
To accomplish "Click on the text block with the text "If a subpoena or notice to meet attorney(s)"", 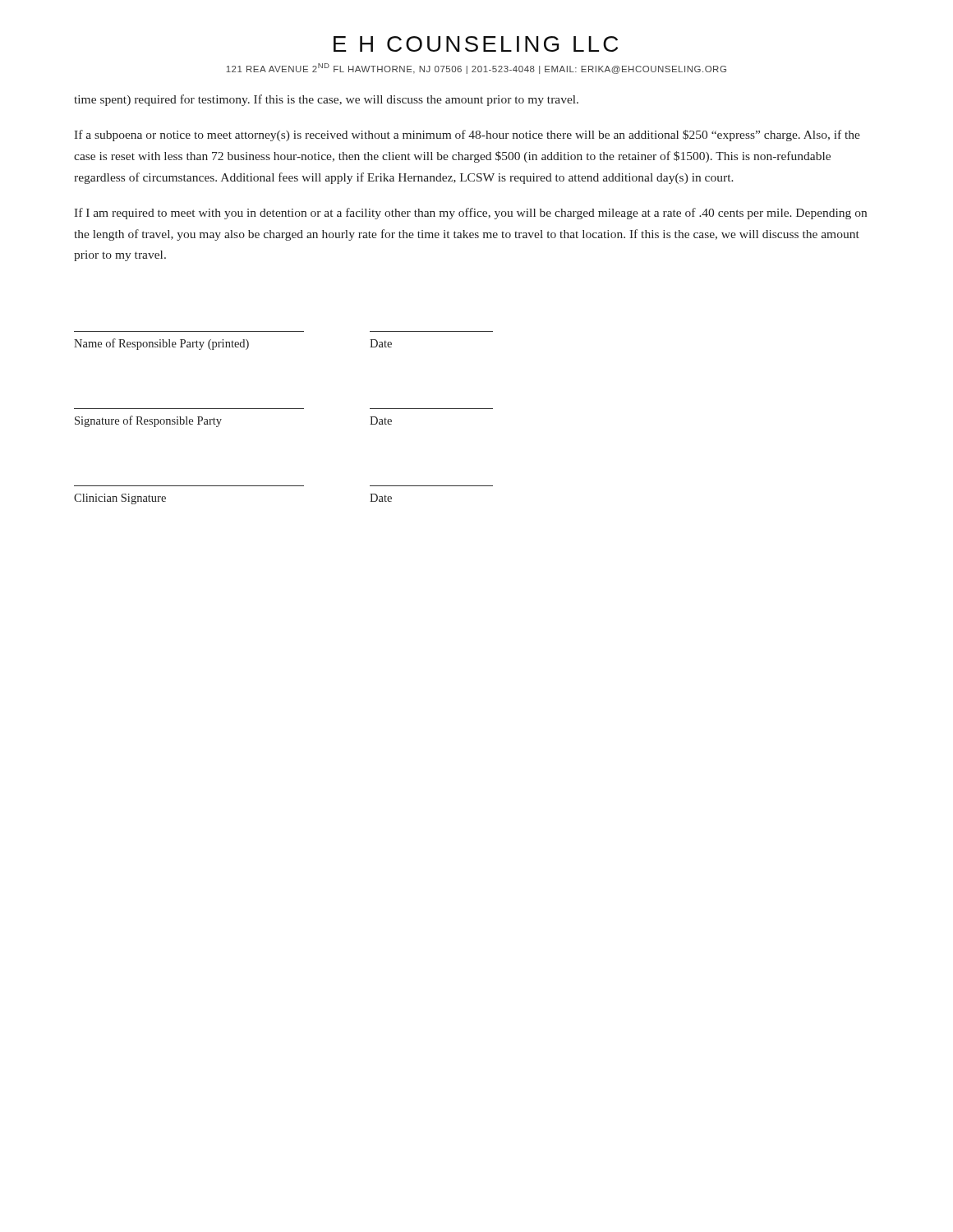I will point(467,156).
